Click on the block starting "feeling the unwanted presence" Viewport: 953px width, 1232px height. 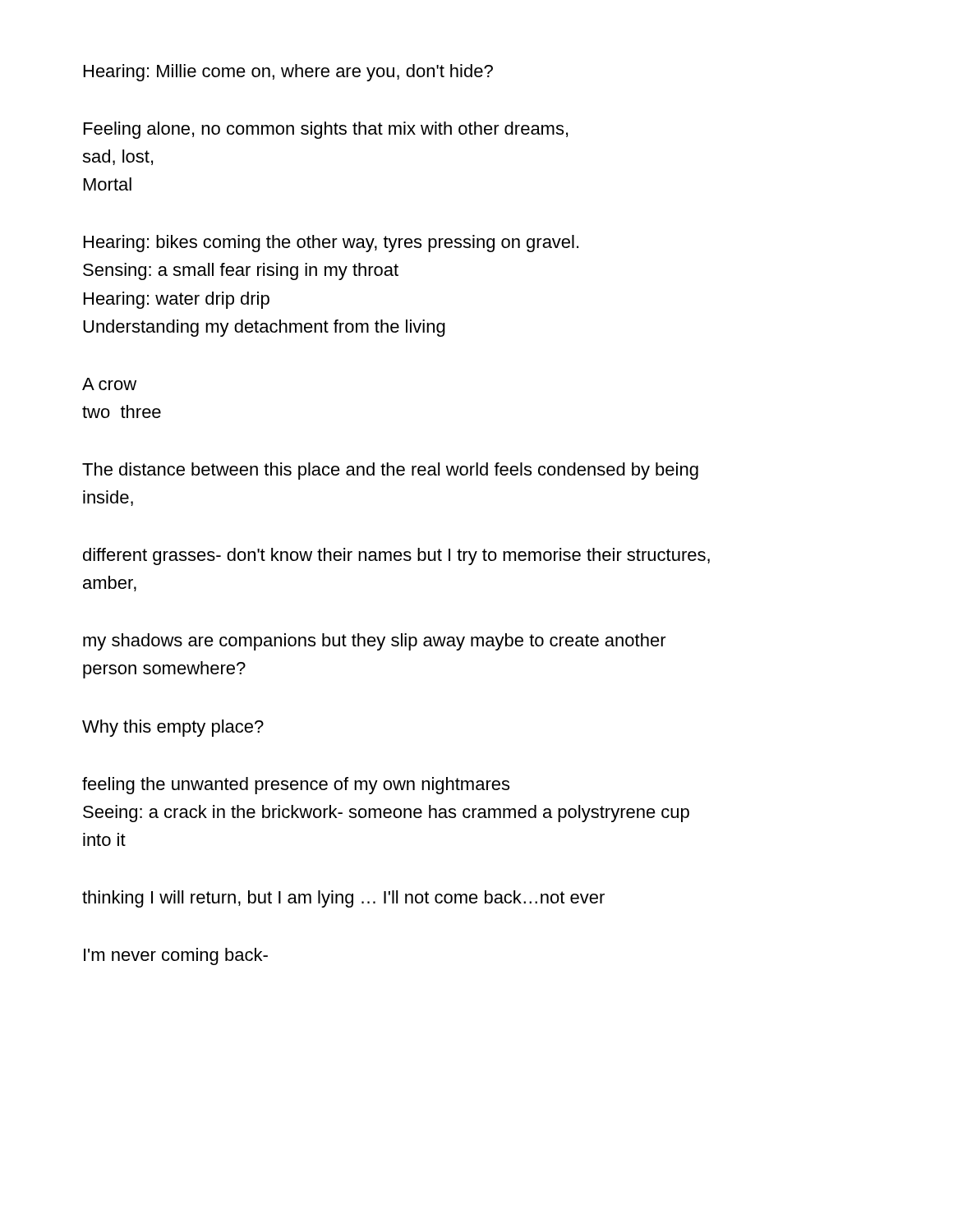point(386,812)
